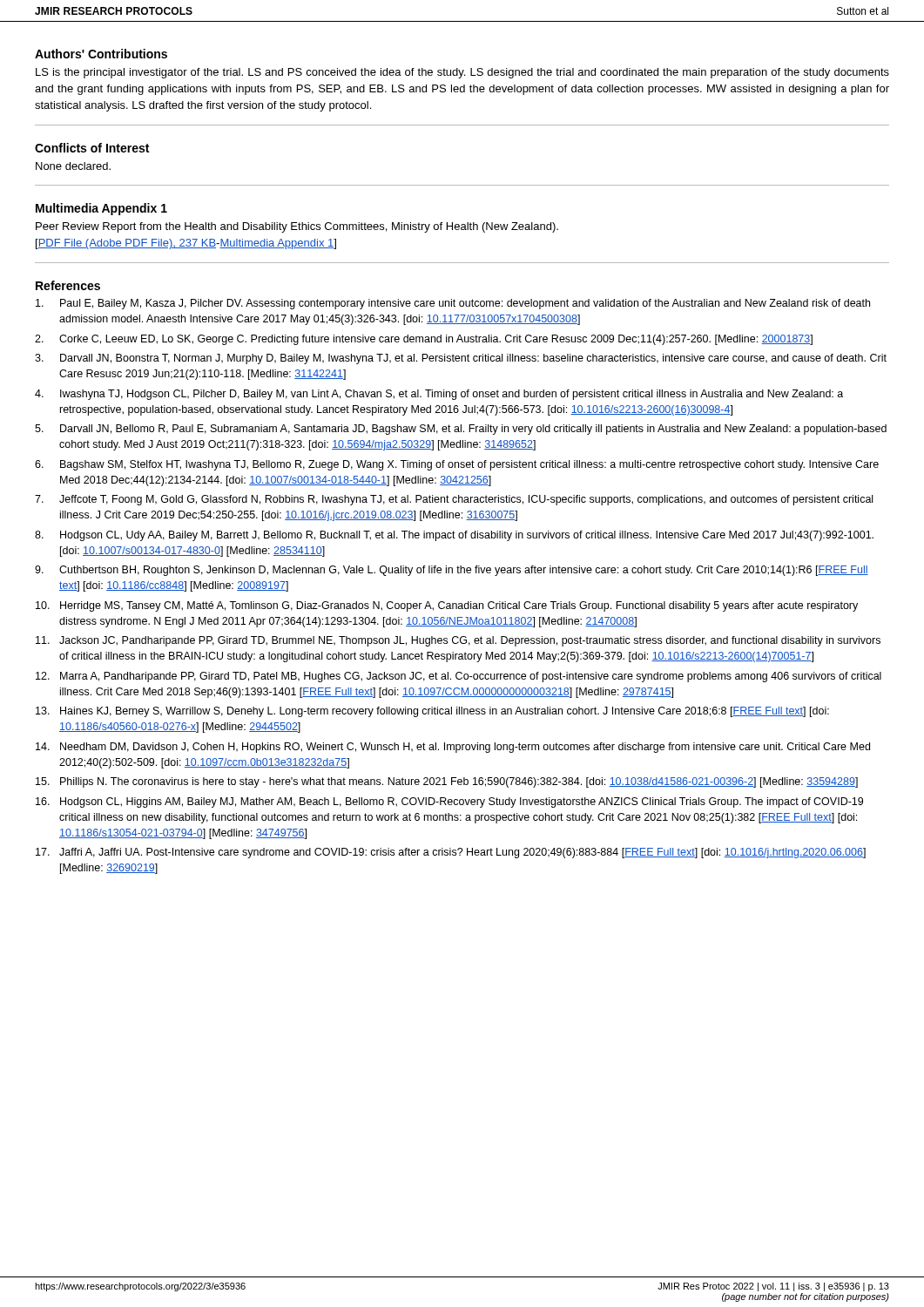The image size is (924, 1307).
Task: Click the passage that begins "9. Cuthbertson BH, Roughton"
Action: pyautogui.click(x=462, y=579)
